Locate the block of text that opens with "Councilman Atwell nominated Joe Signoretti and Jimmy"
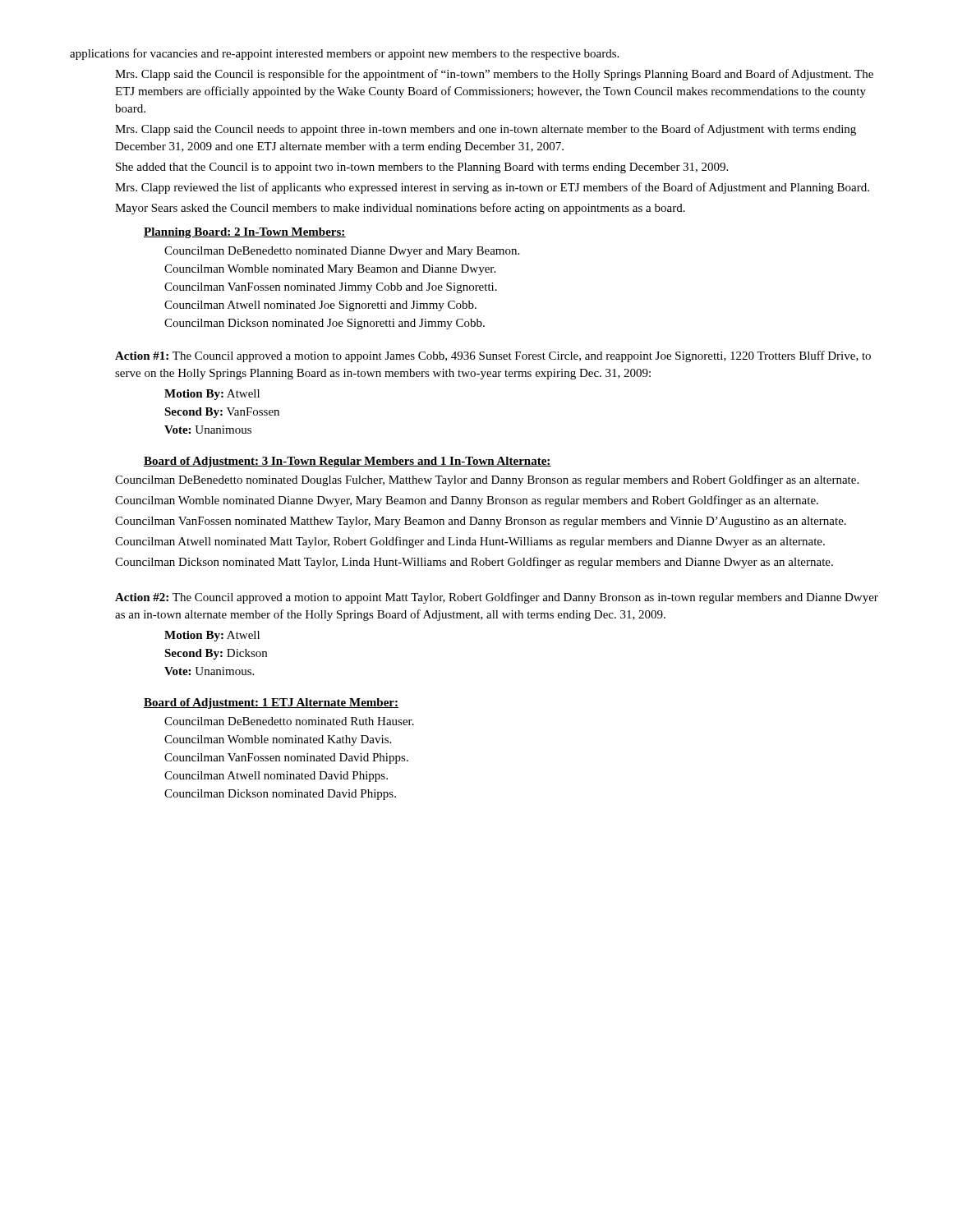Screen dimensions: 1232x953 (321, 305)
